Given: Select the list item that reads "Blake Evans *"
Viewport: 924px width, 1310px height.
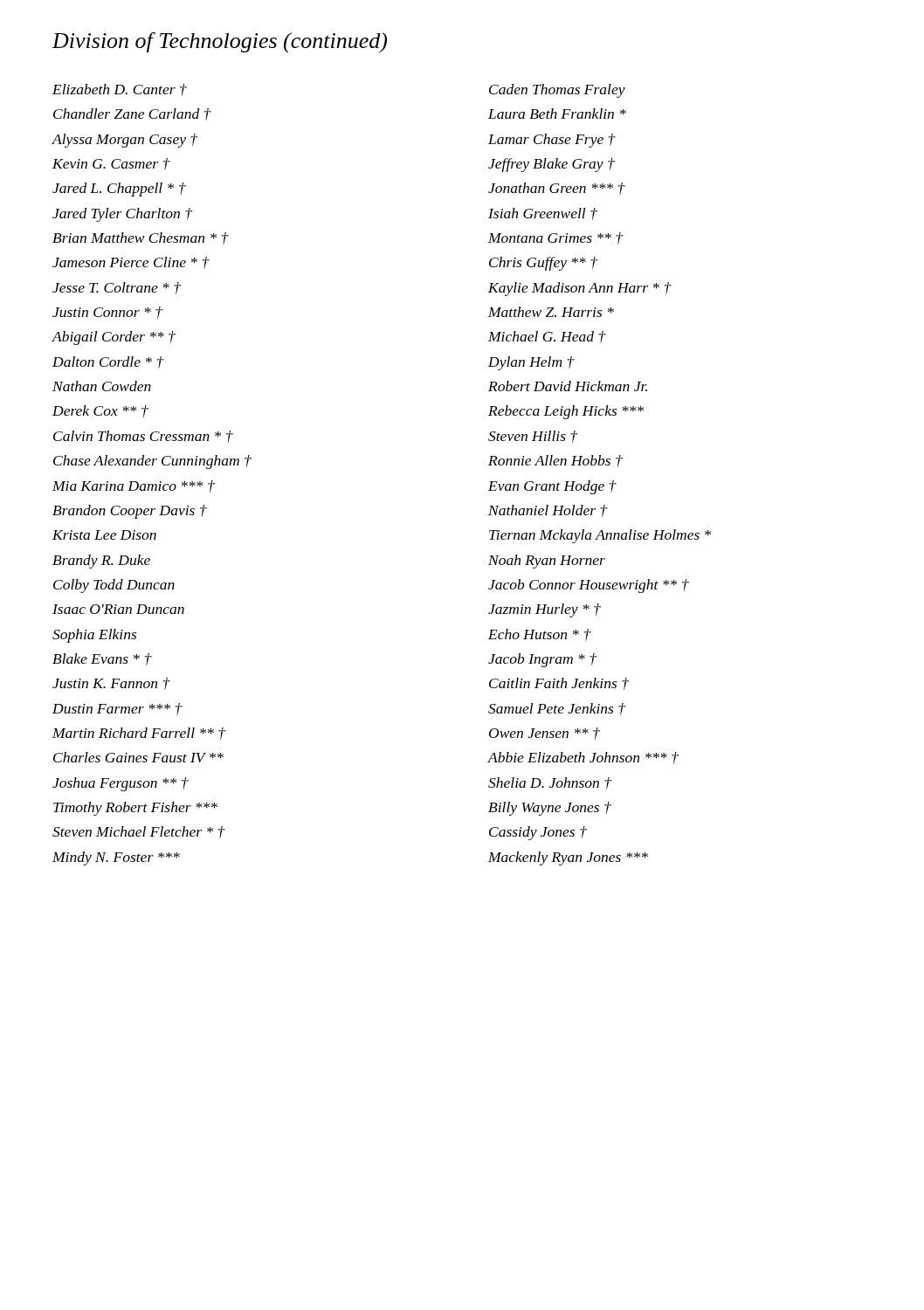Looking at the screenshot, I should (x=102, y=658).
